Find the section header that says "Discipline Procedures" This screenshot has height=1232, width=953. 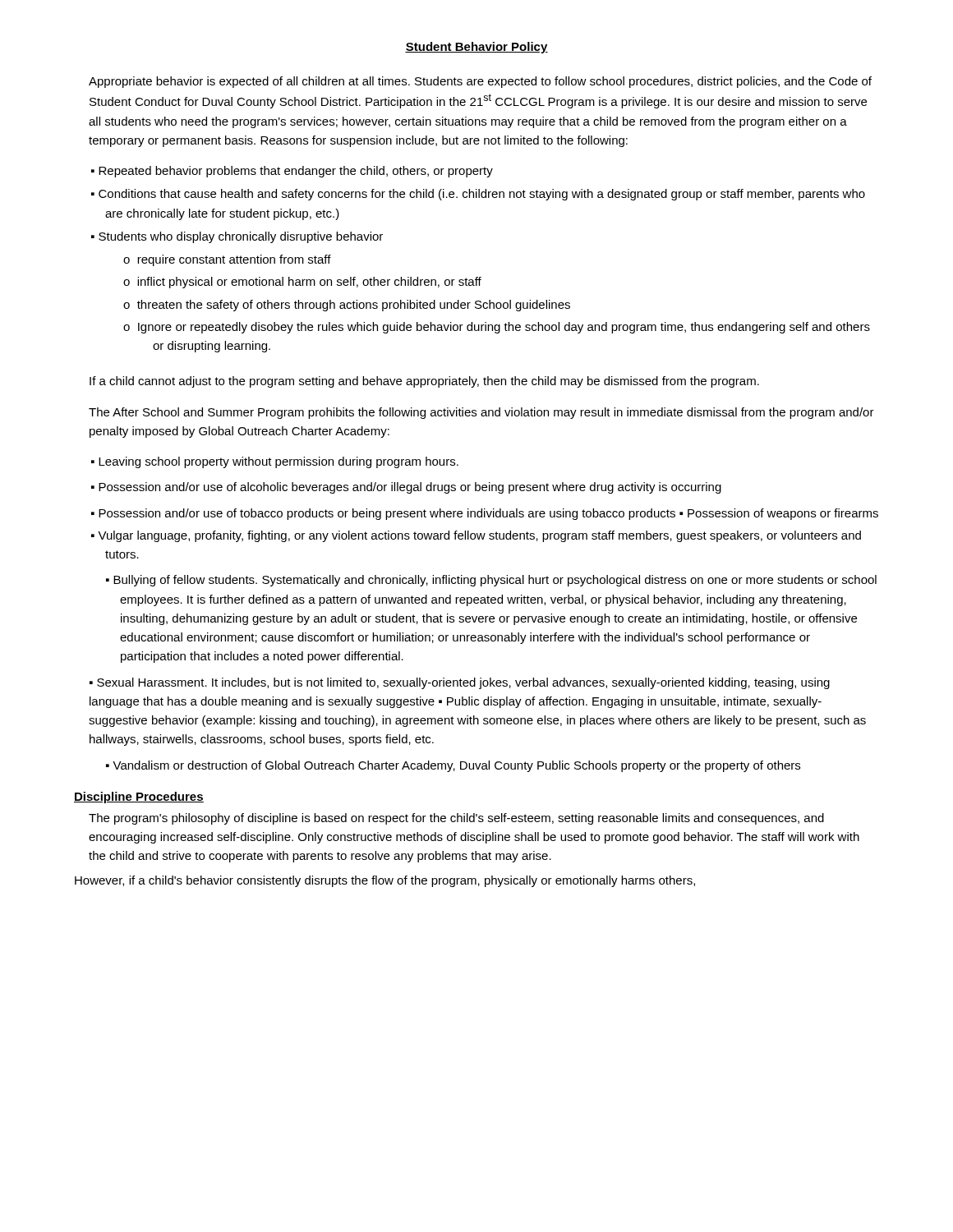pos(139,796)
